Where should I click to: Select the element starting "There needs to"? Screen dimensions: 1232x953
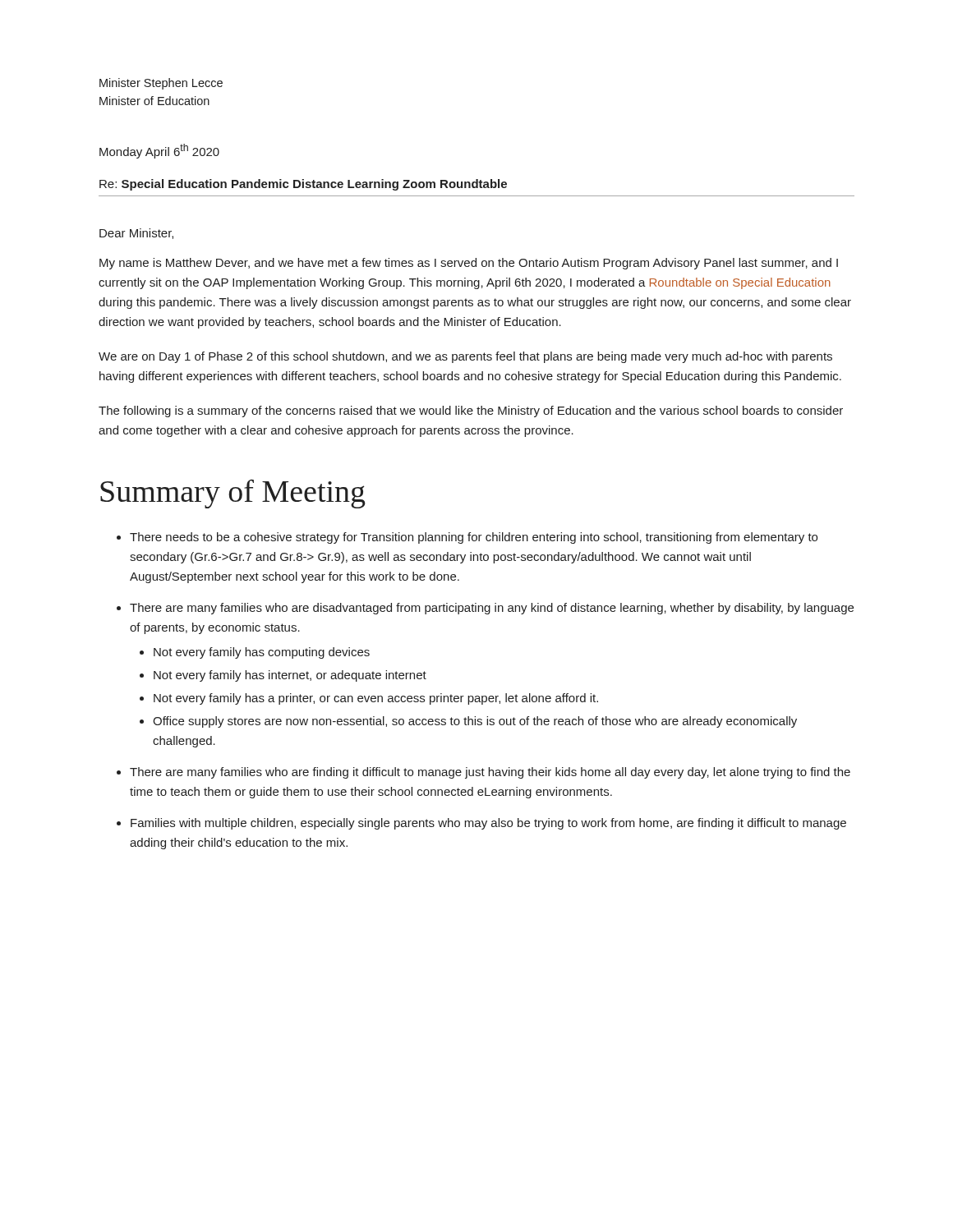[474, 556]
